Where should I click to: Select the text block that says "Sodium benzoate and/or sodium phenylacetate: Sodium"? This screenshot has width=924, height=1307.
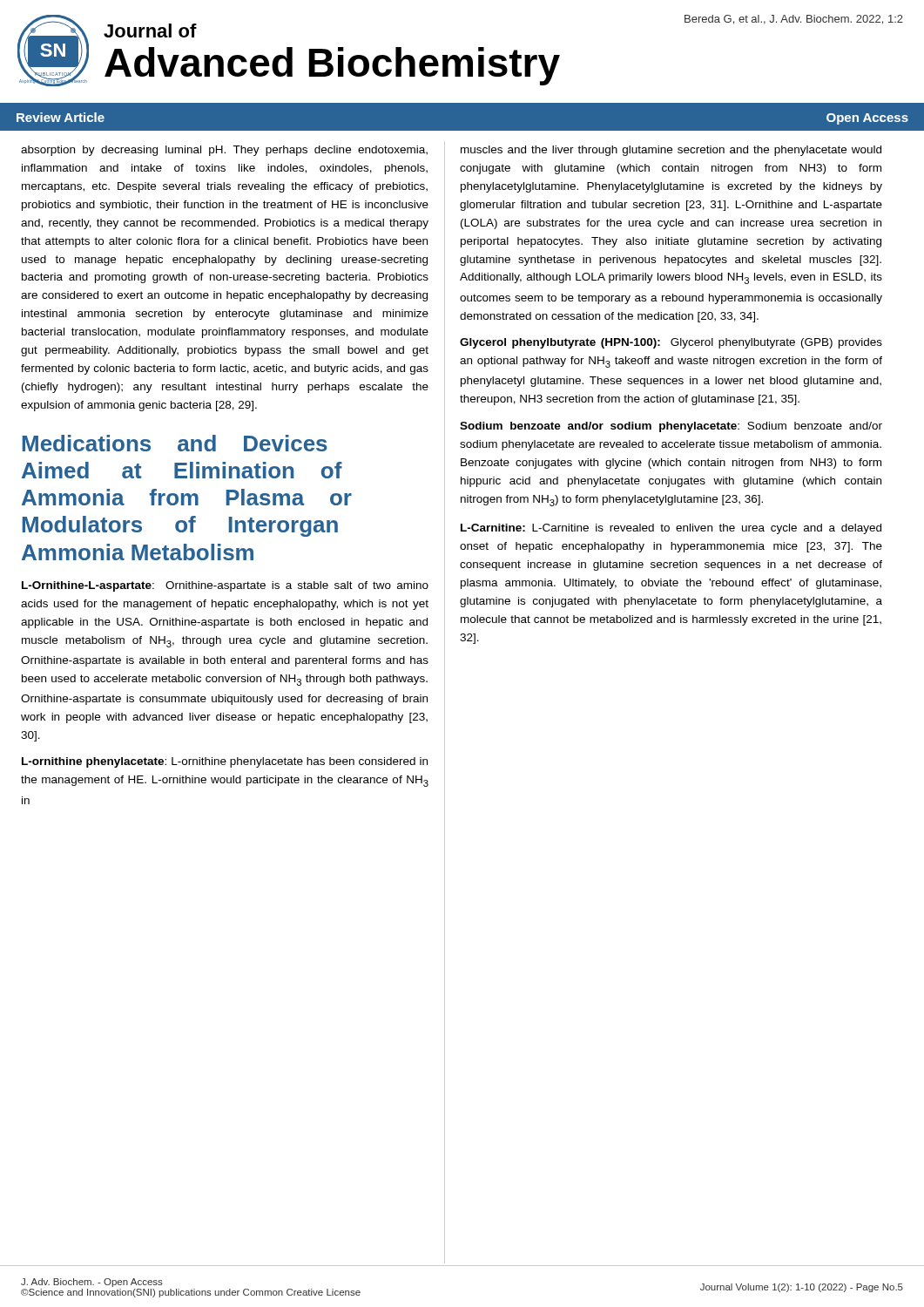pos(671,464)
